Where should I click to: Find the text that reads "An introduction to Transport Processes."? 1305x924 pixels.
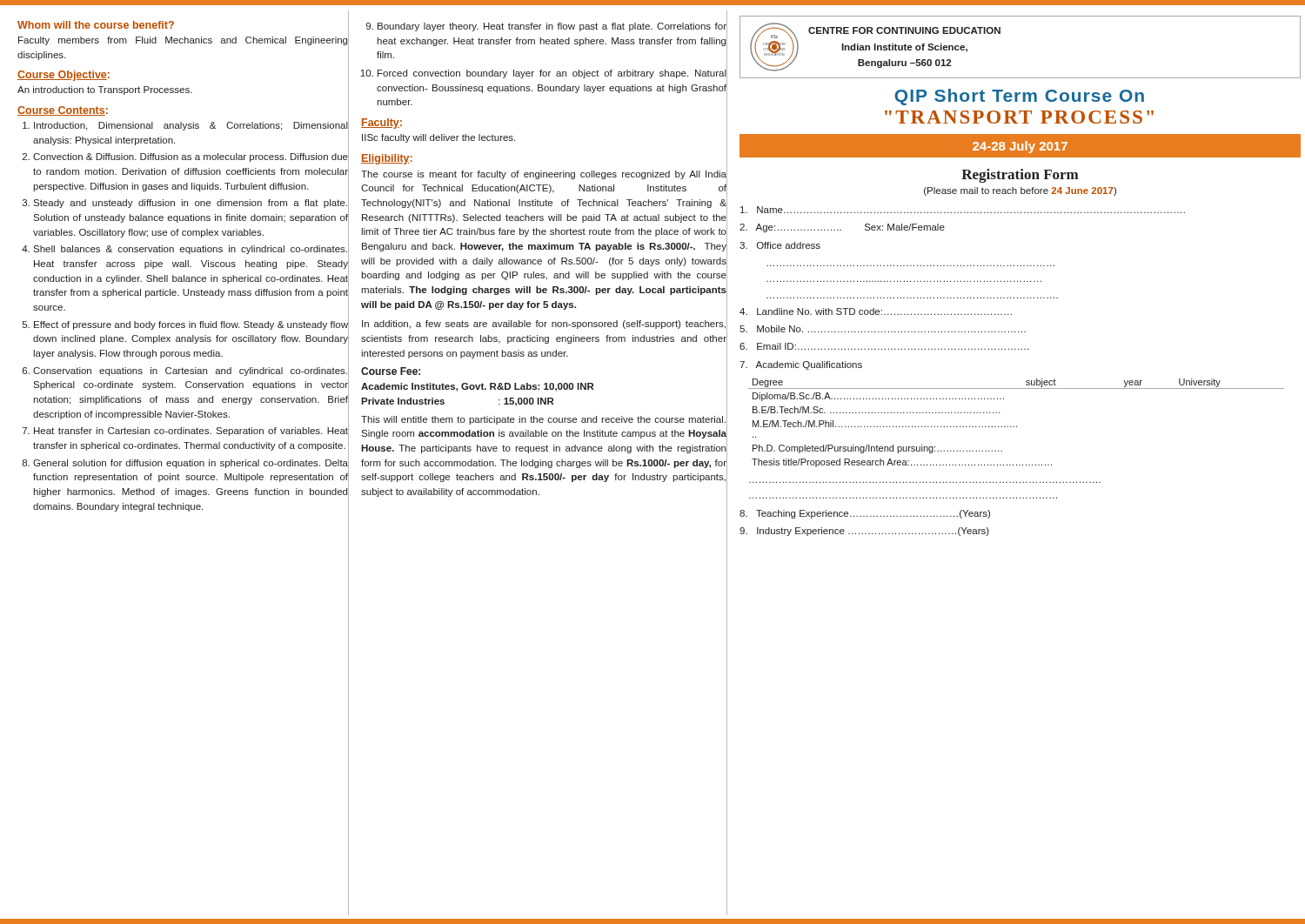[x=105, y=90]
